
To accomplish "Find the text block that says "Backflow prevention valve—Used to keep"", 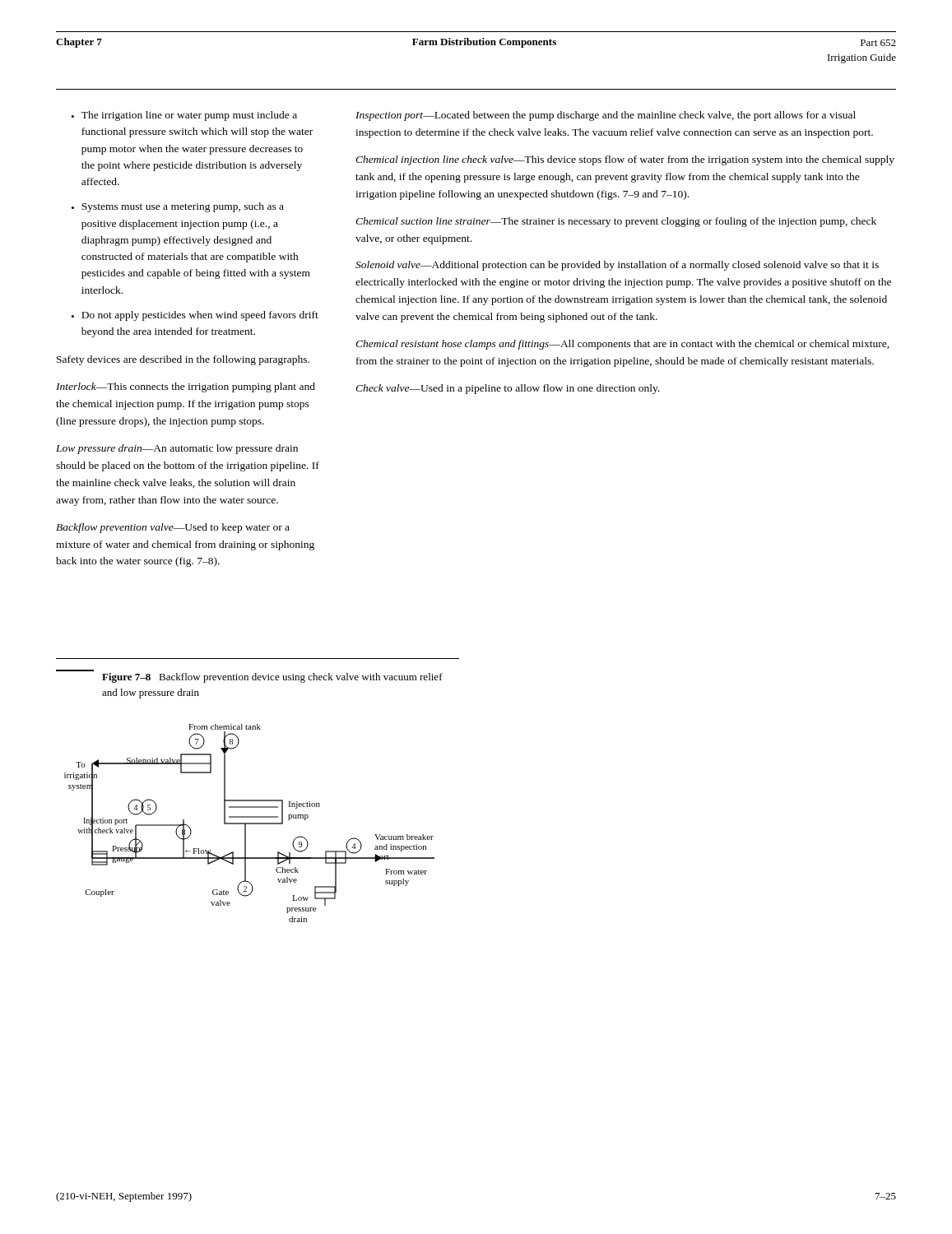I will 185,544.
